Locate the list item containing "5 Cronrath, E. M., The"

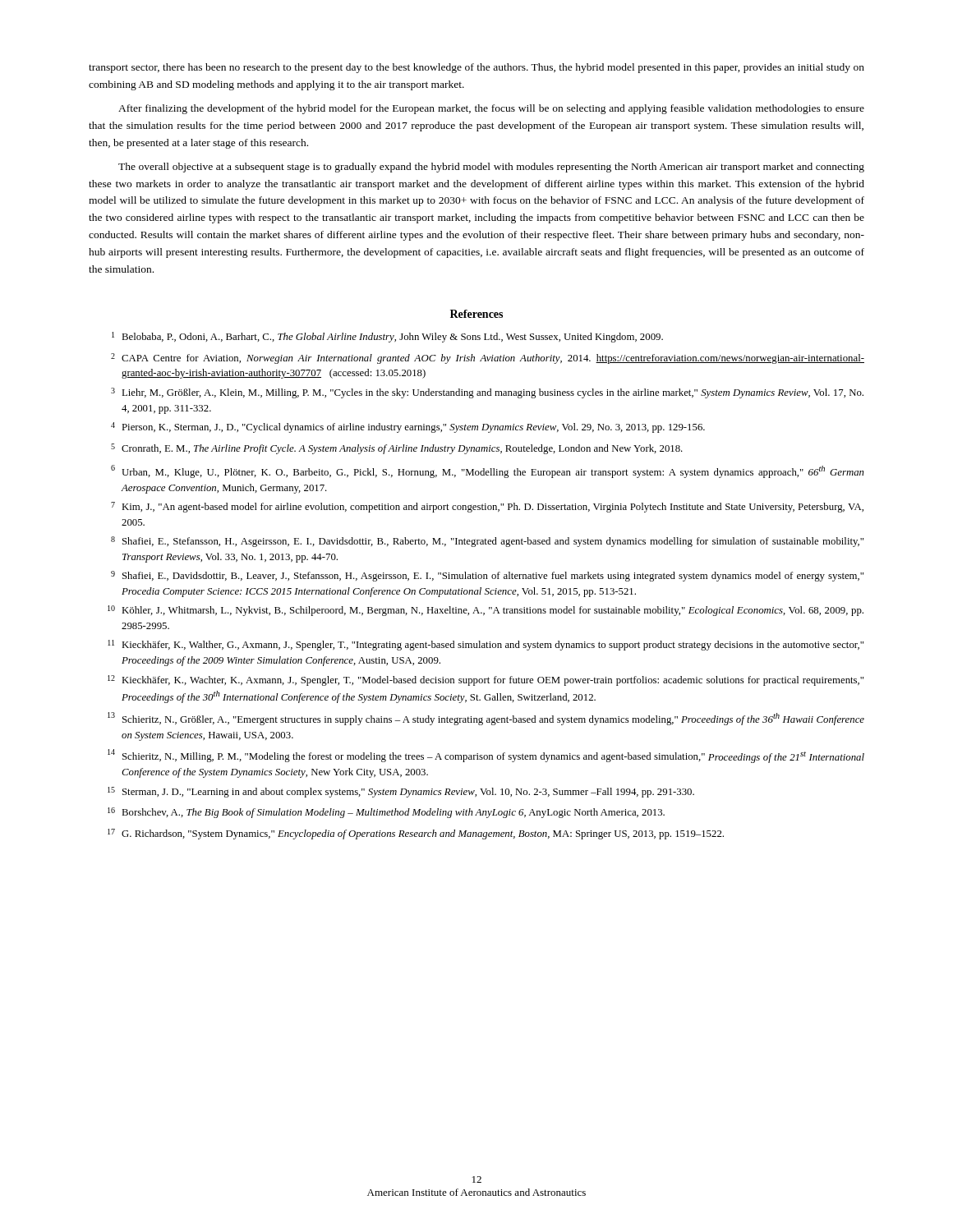tap(476, 449)
